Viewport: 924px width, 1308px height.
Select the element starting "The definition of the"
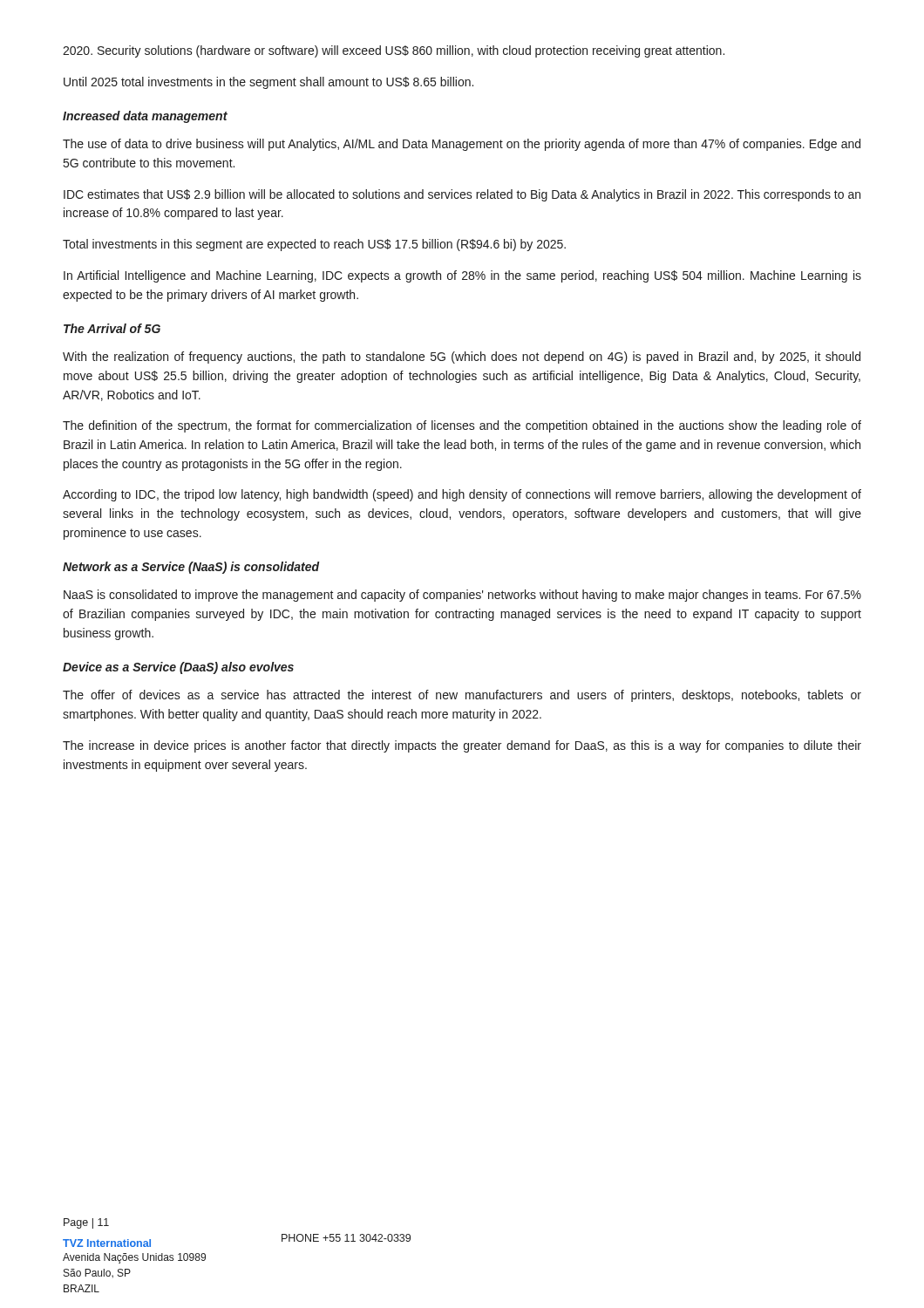point(462,445)
